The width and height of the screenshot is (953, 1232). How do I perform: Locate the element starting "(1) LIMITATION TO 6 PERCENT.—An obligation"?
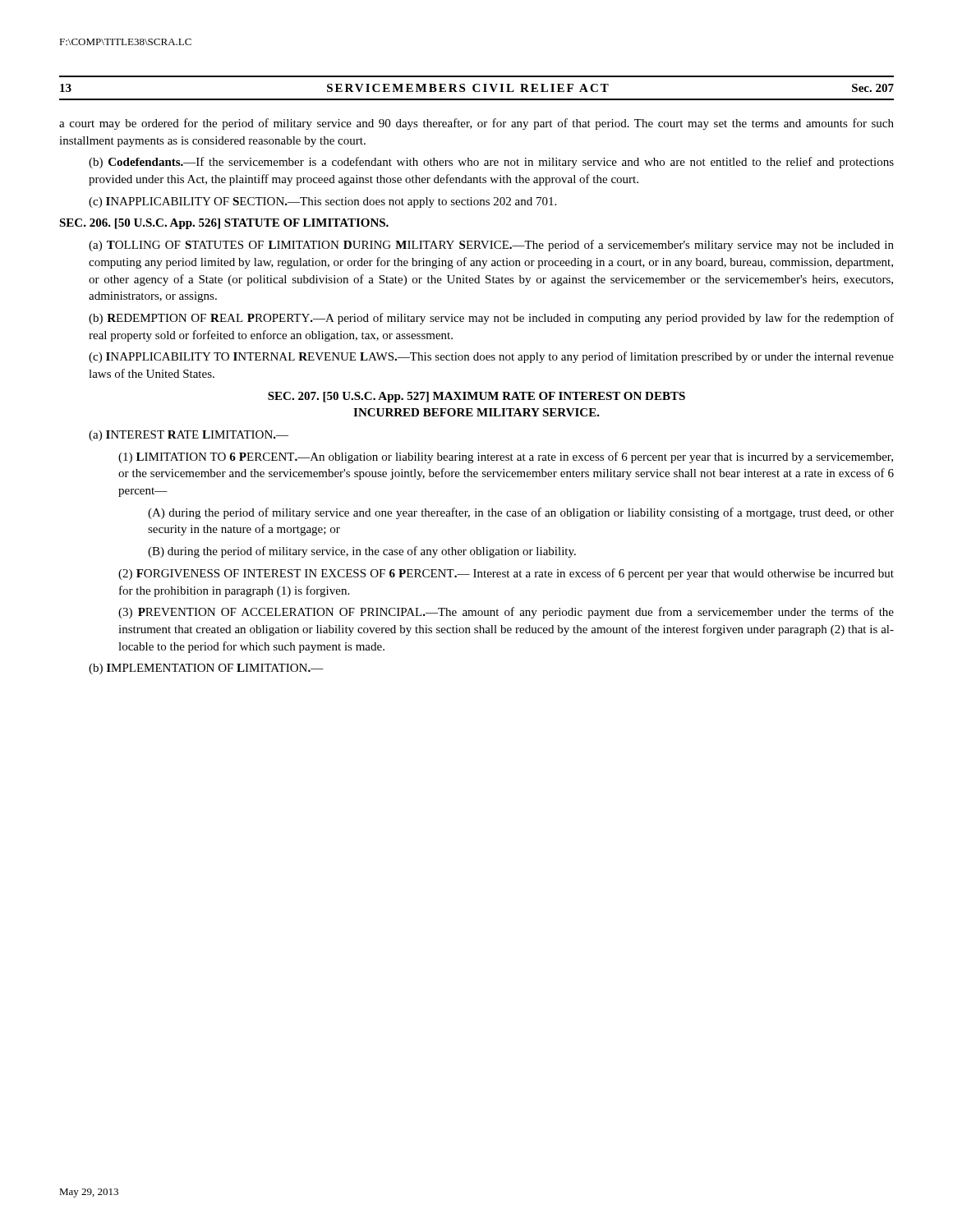506,473
